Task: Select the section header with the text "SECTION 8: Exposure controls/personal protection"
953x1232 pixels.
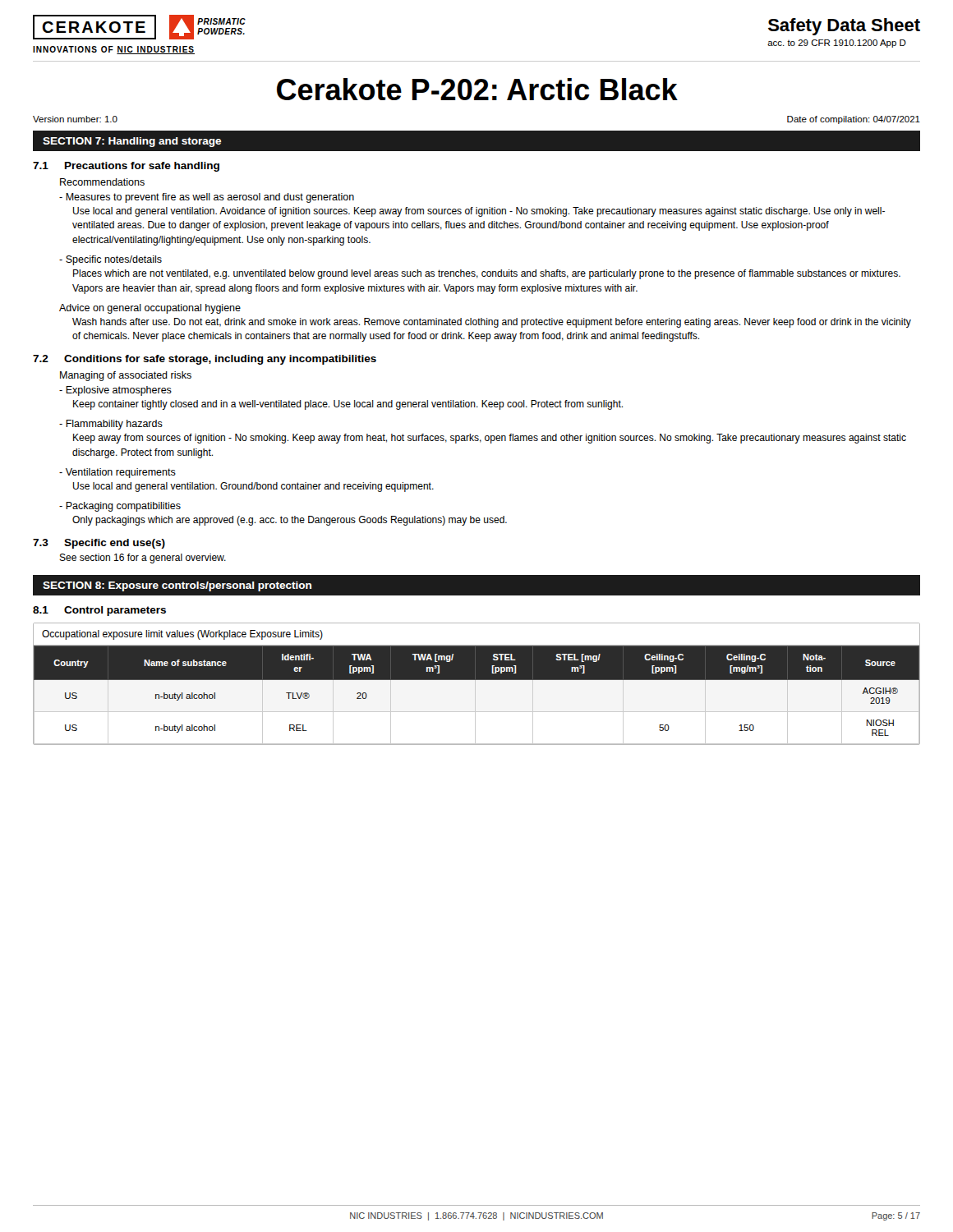Action: pyautogui.click(x=177, y=585)
